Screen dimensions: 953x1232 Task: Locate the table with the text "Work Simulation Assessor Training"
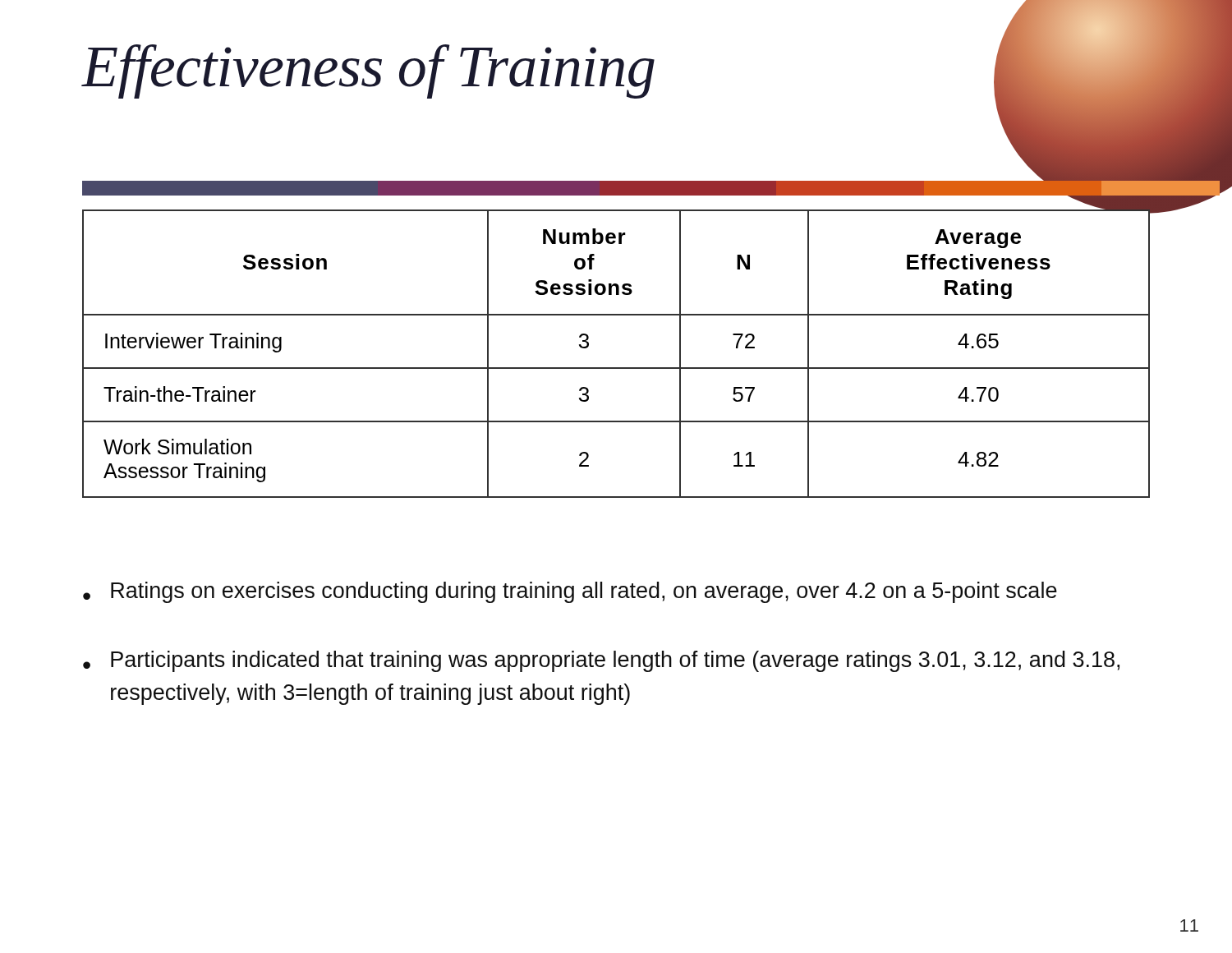point(616,354)
